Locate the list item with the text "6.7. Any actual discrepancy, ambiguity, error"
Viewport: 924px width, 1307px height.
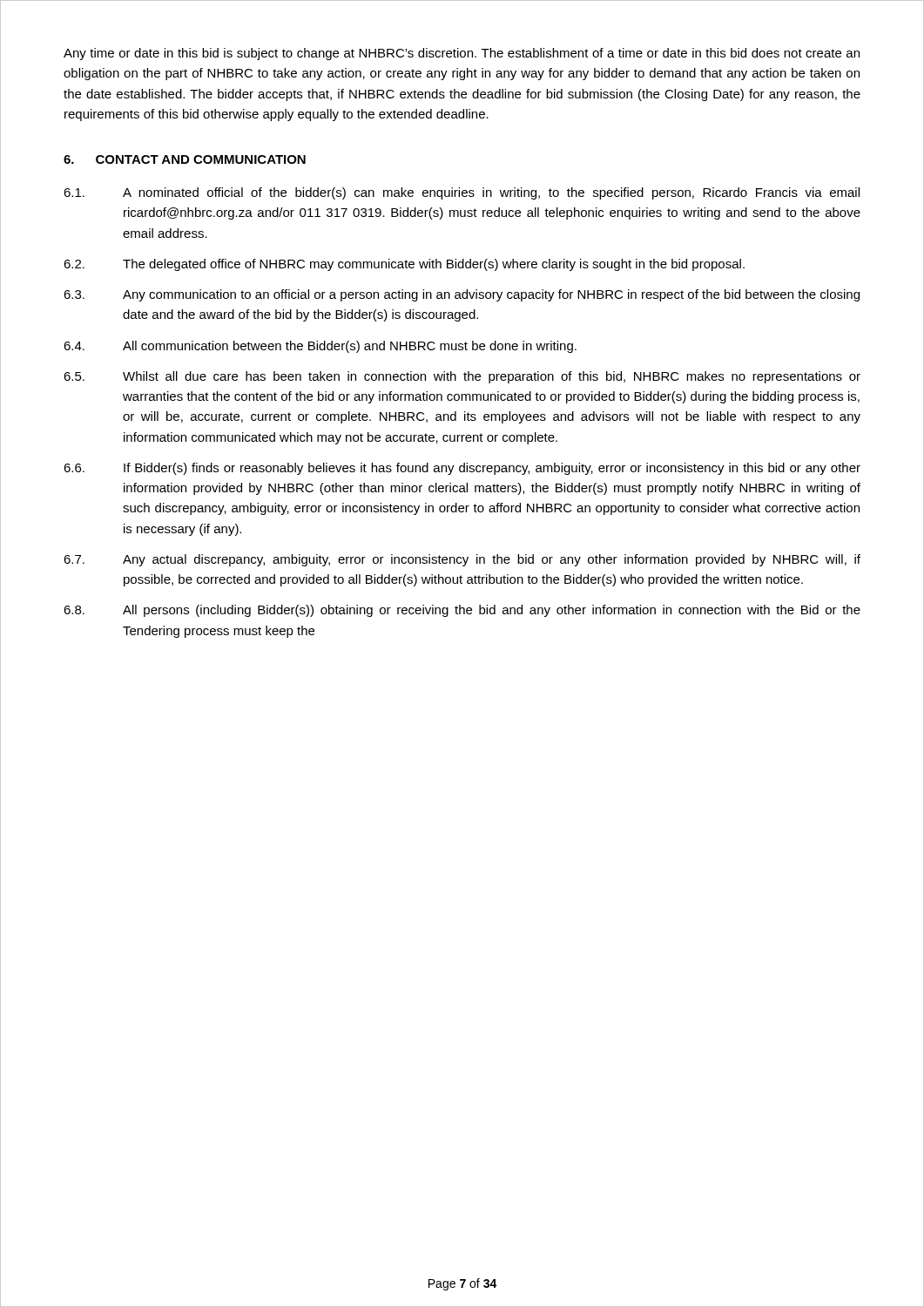462,569
